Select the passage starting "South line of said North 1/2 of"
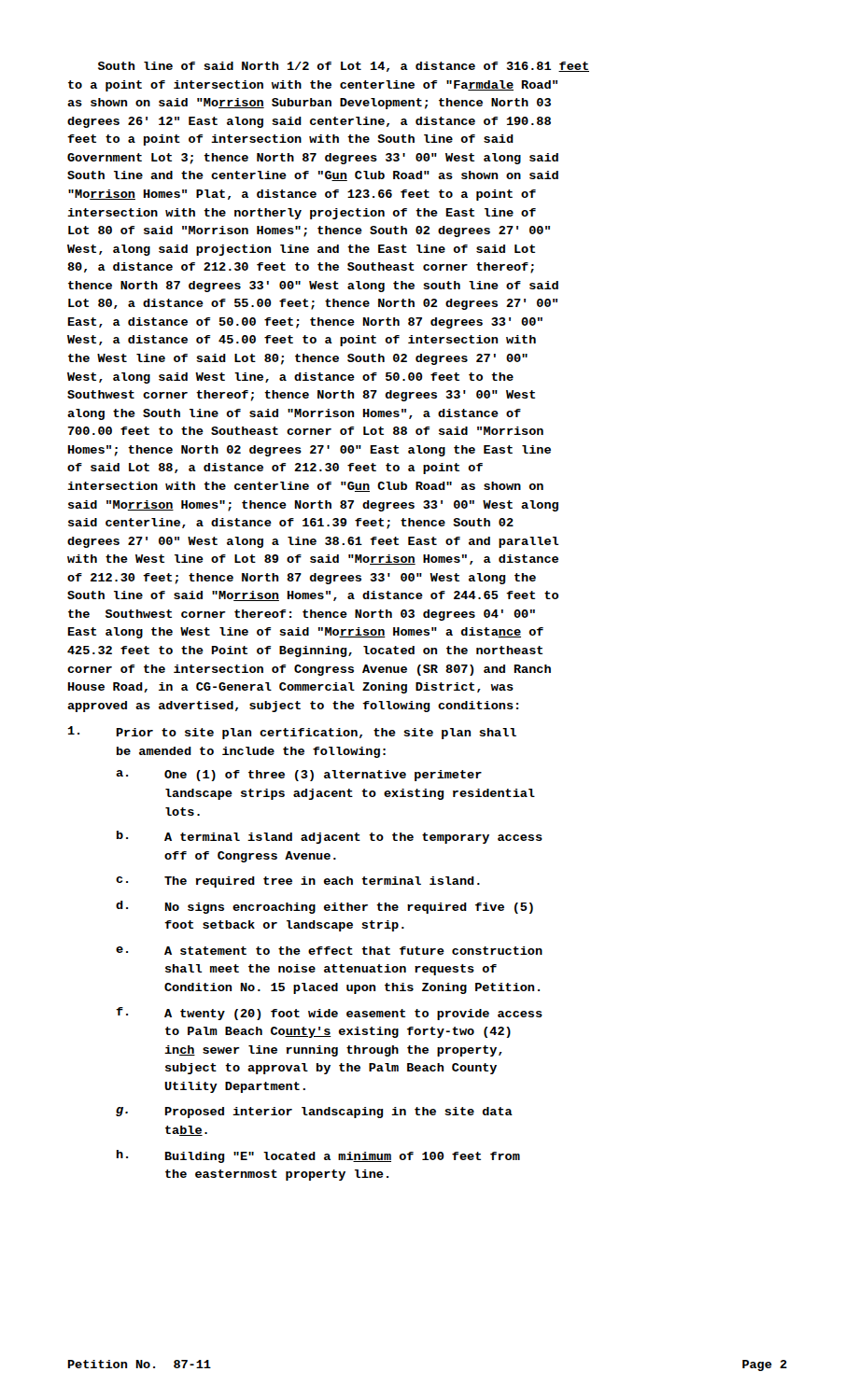845x1400 pixels. 328,386
